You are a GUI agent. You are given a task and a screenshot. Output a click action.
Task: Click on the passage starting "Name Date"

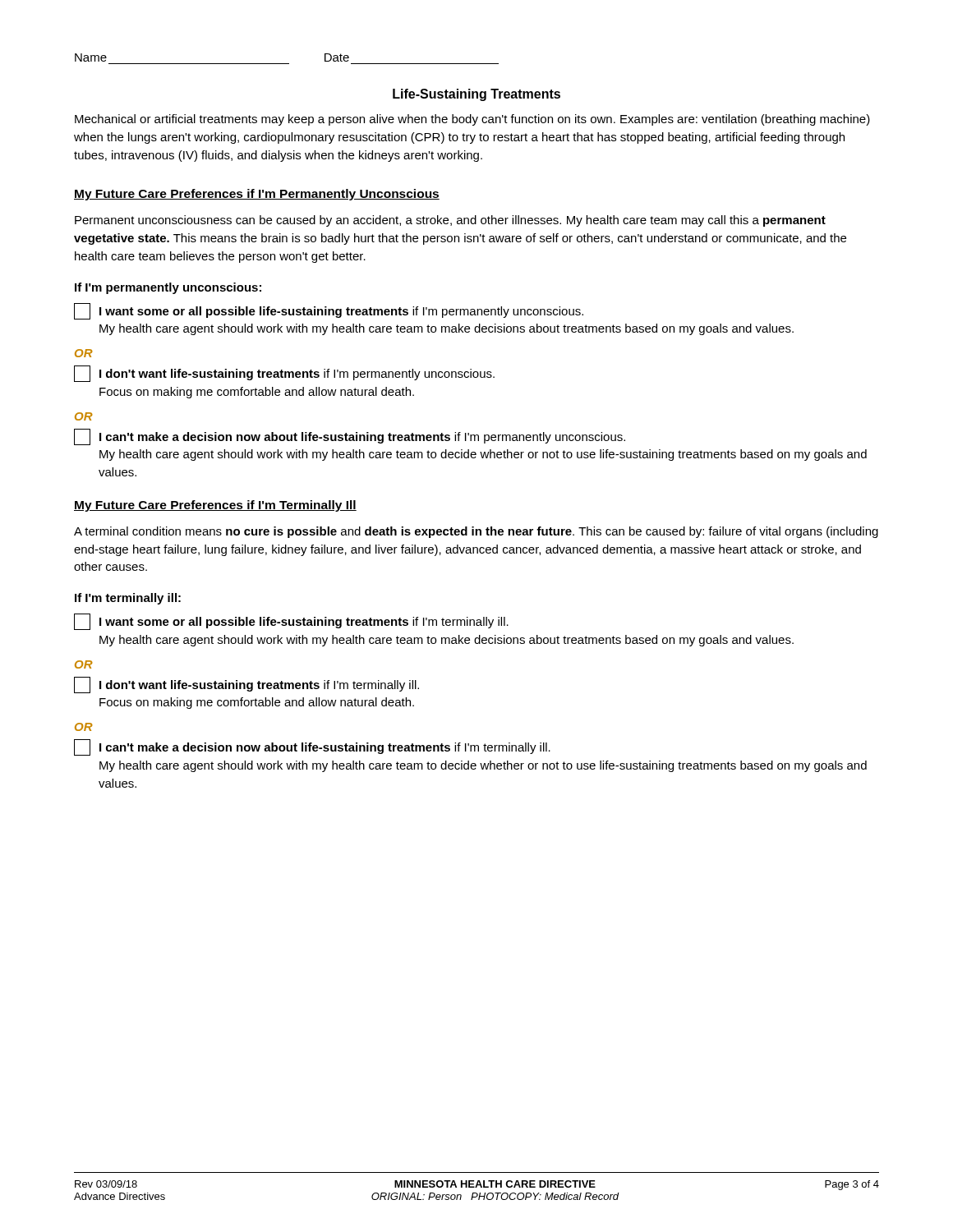coord(286,57)
